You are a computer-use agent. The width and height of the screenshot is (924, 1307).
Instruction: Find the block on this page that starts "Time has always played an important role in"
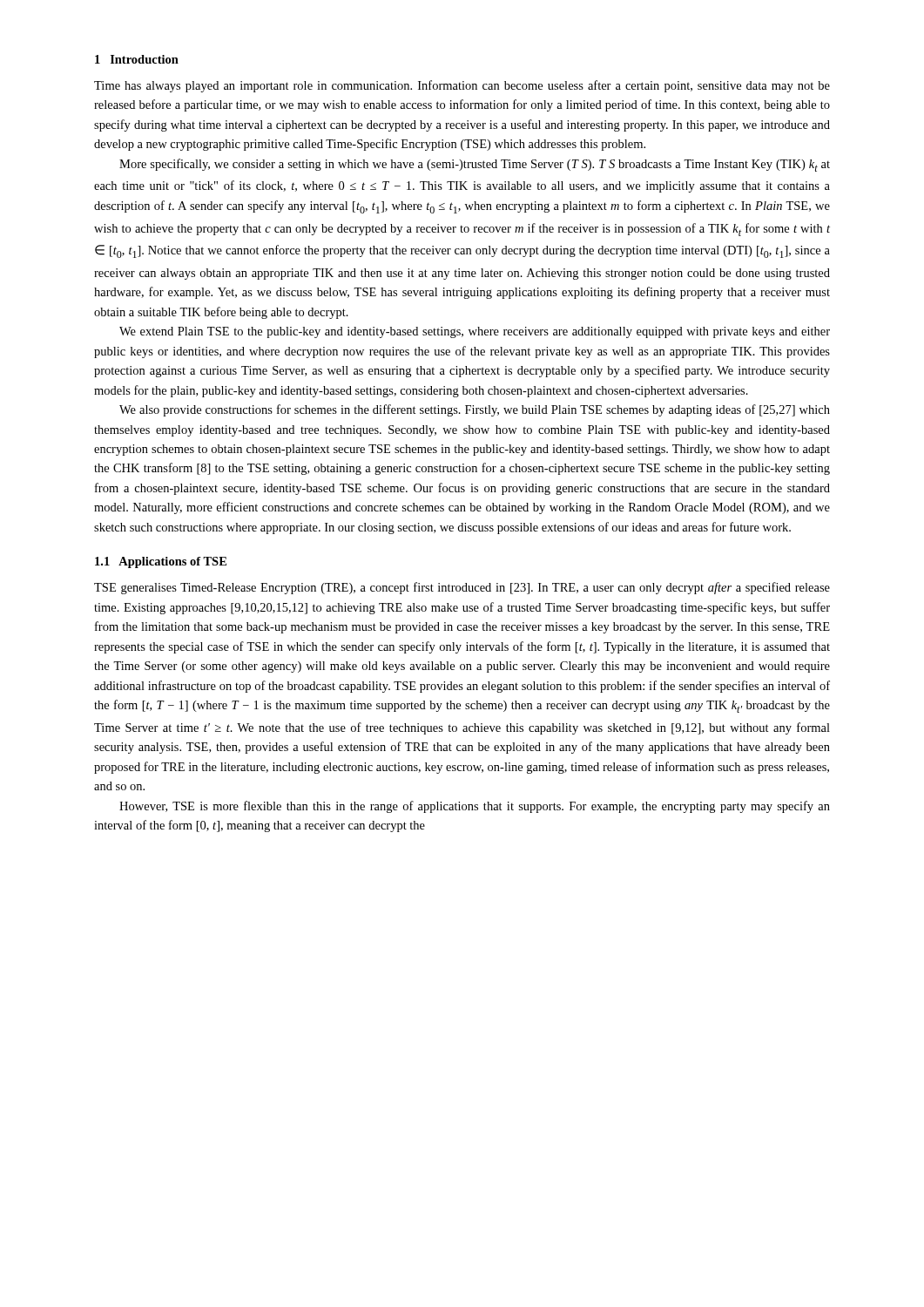[462, 115]
